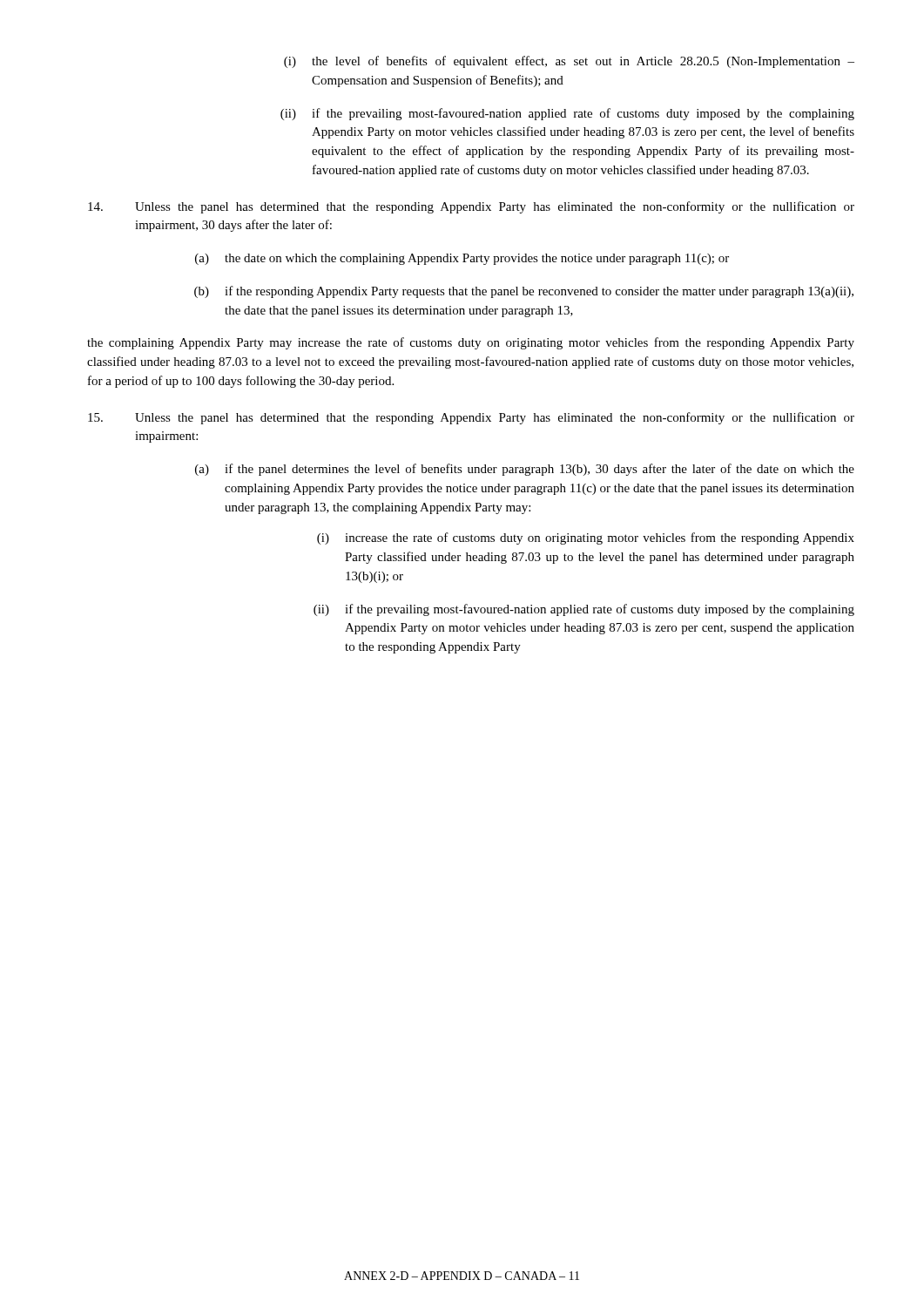Find the text block that says "the complaining Appendix"
The height and width of the screenshot is (1307, 924).
471,362
